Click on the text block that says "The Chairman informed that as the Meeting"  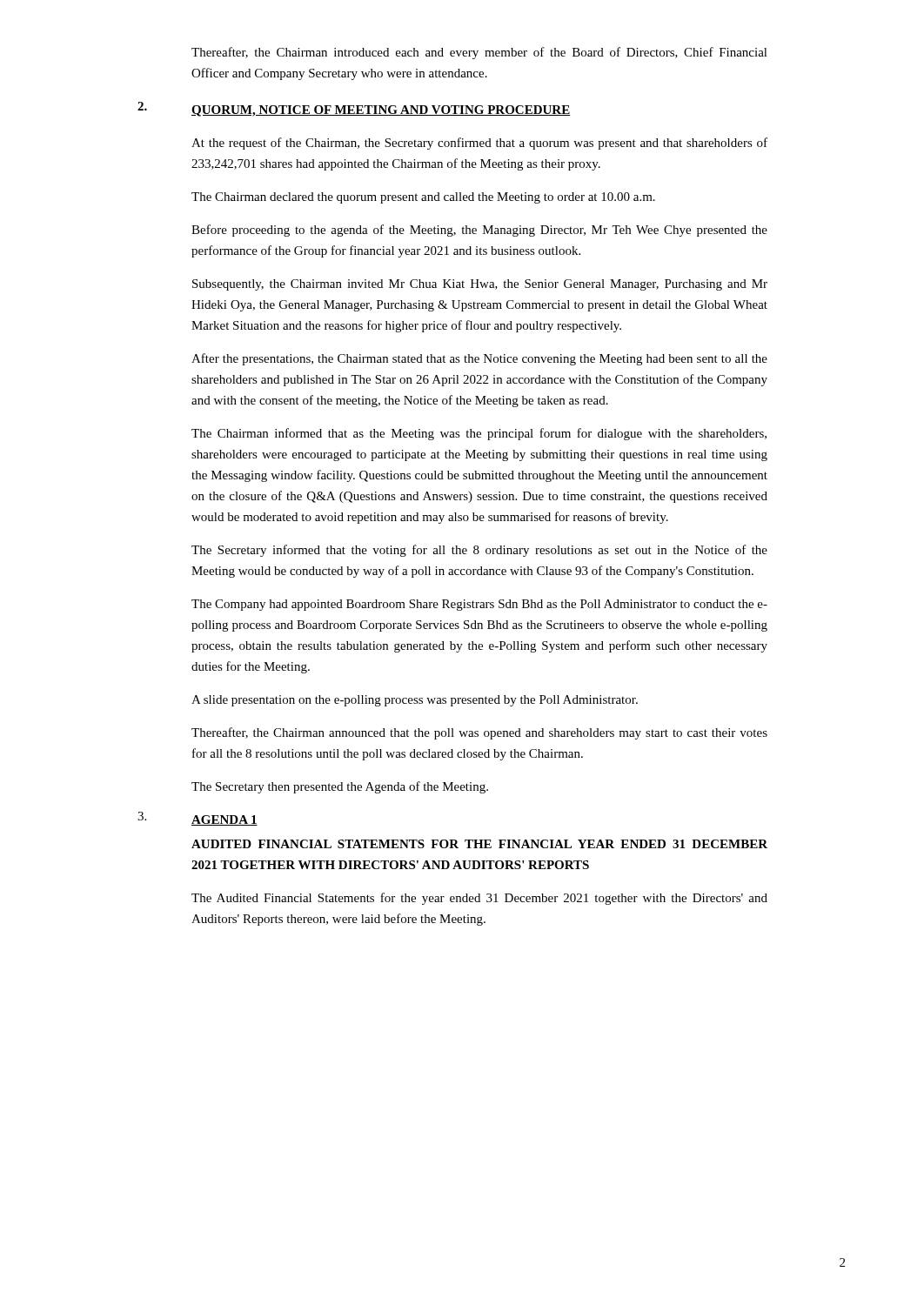click(x=479, y=475)
